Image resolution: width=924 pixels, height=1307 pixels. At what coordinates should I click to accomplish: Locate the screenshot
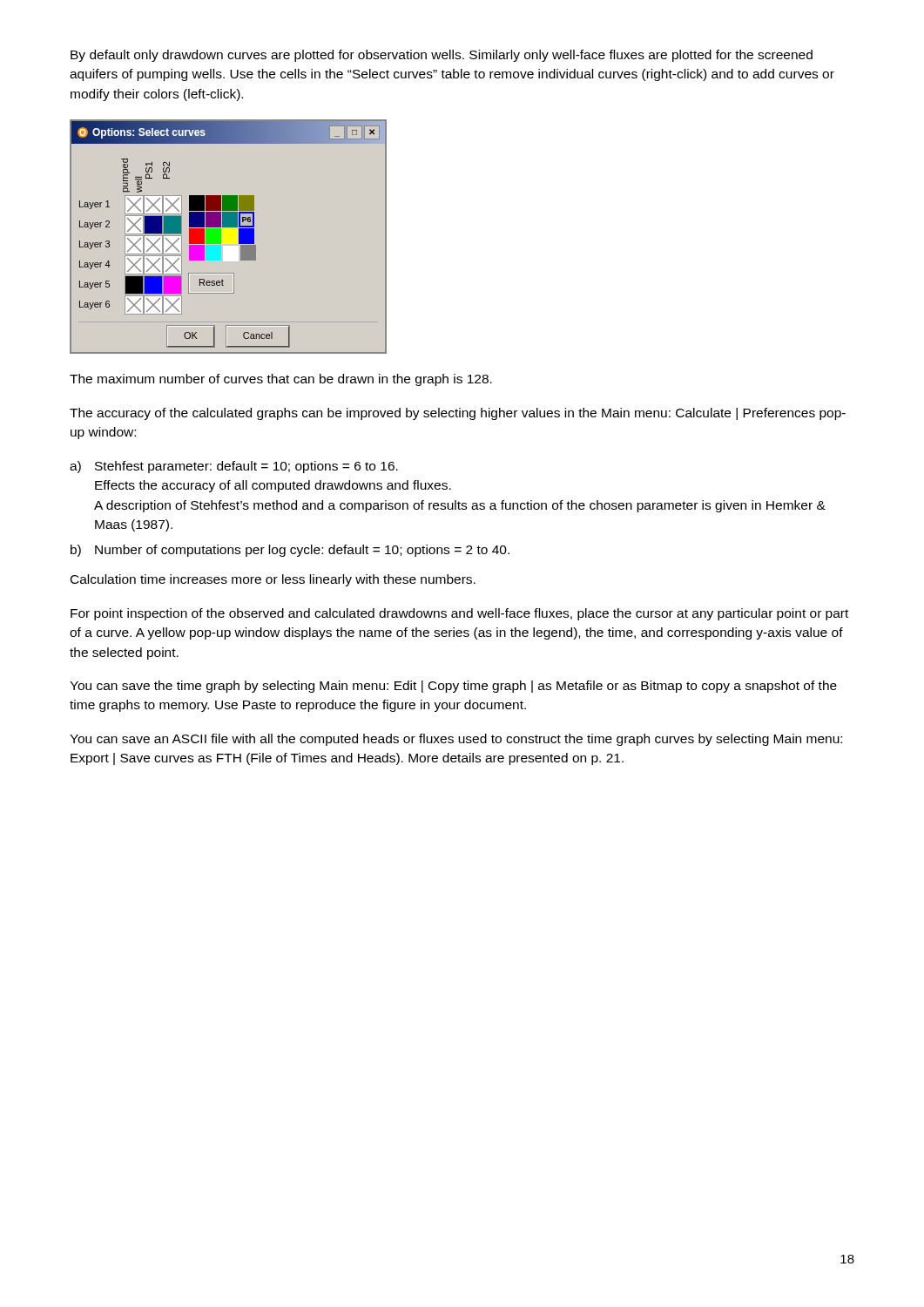click(x=462, y=237)
